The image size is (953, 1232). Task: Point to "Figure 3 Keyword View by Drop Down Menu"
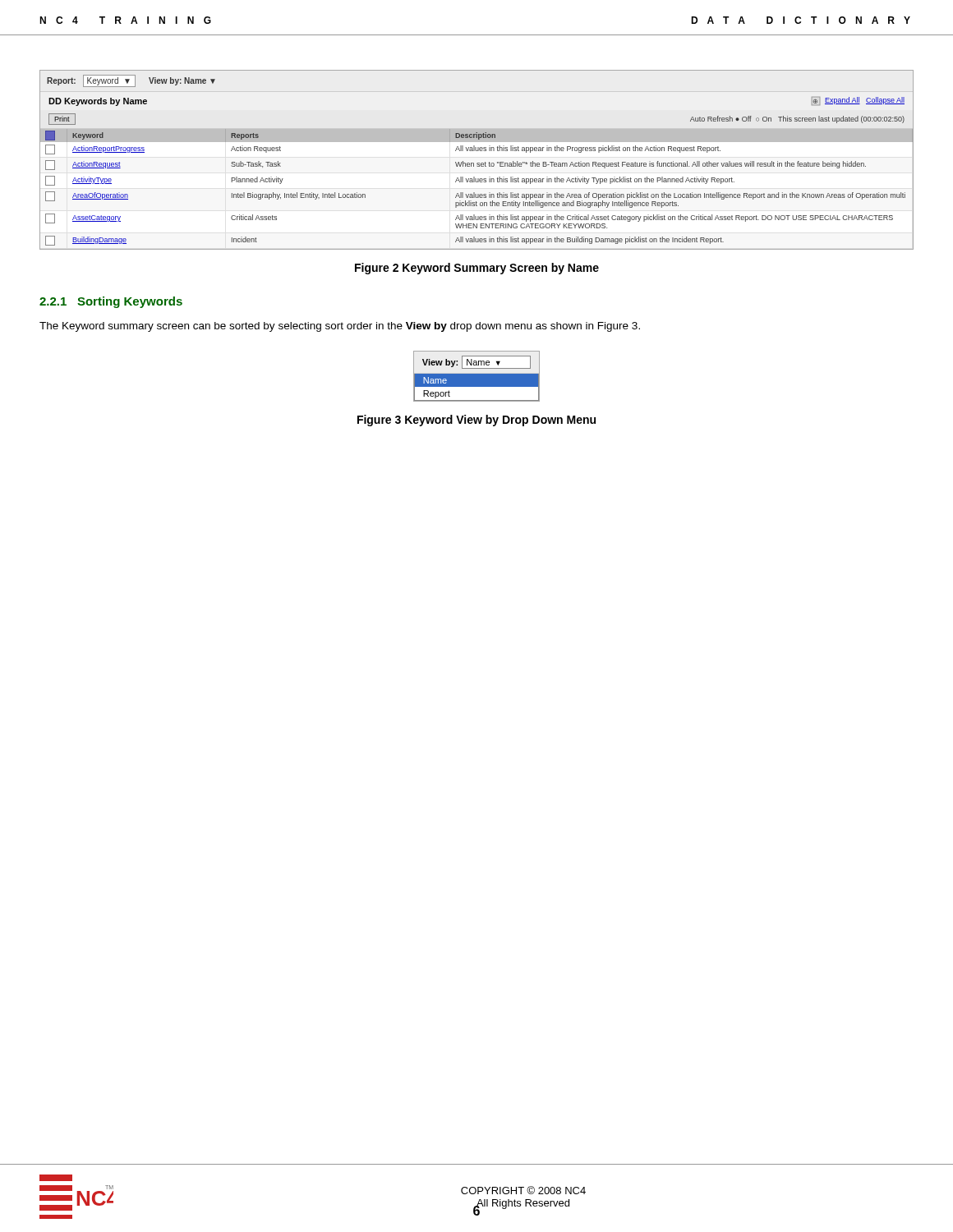(476, 420)
